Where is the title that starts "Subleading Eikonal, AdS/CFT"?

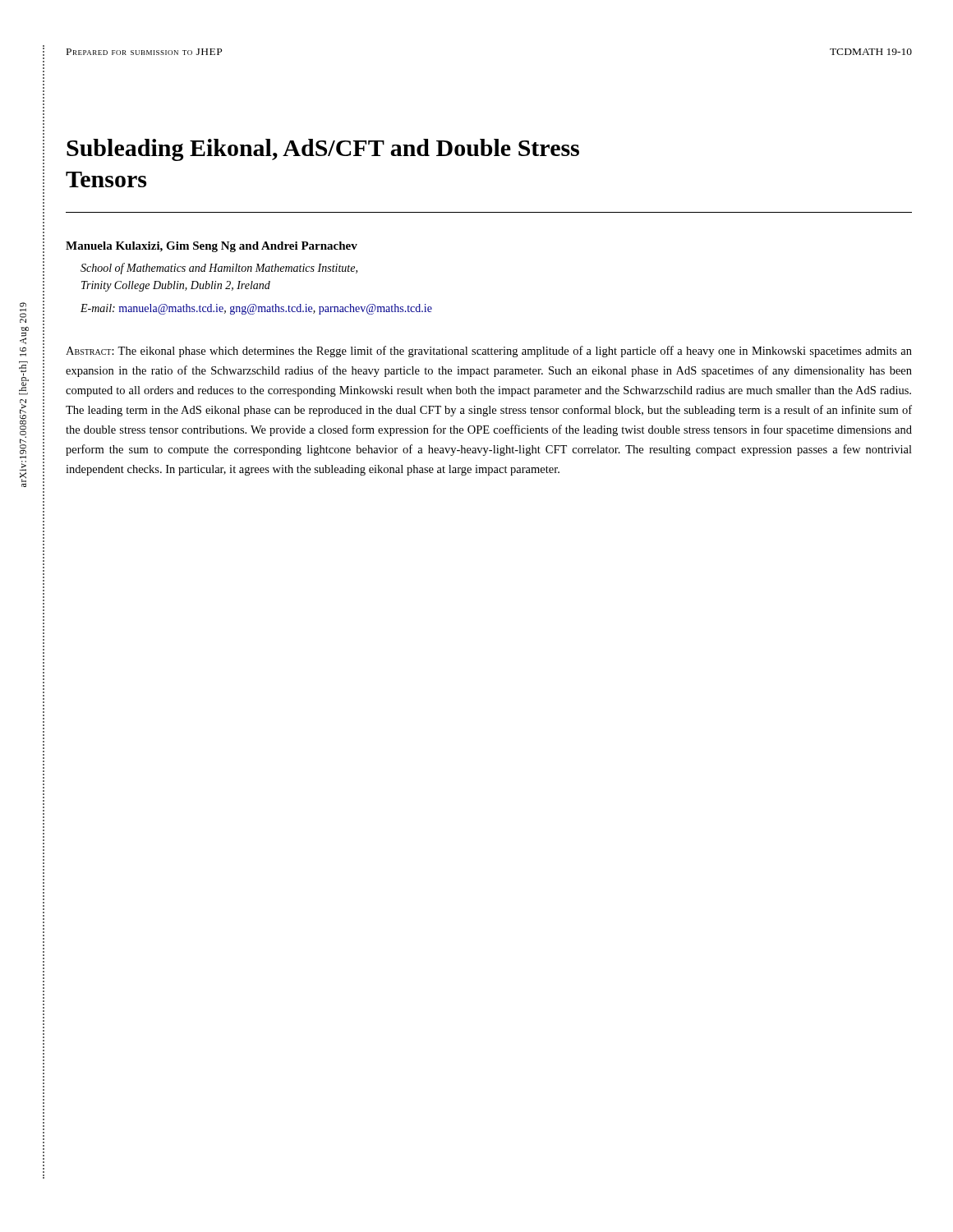pyautogui.click(x=323, y=150)
